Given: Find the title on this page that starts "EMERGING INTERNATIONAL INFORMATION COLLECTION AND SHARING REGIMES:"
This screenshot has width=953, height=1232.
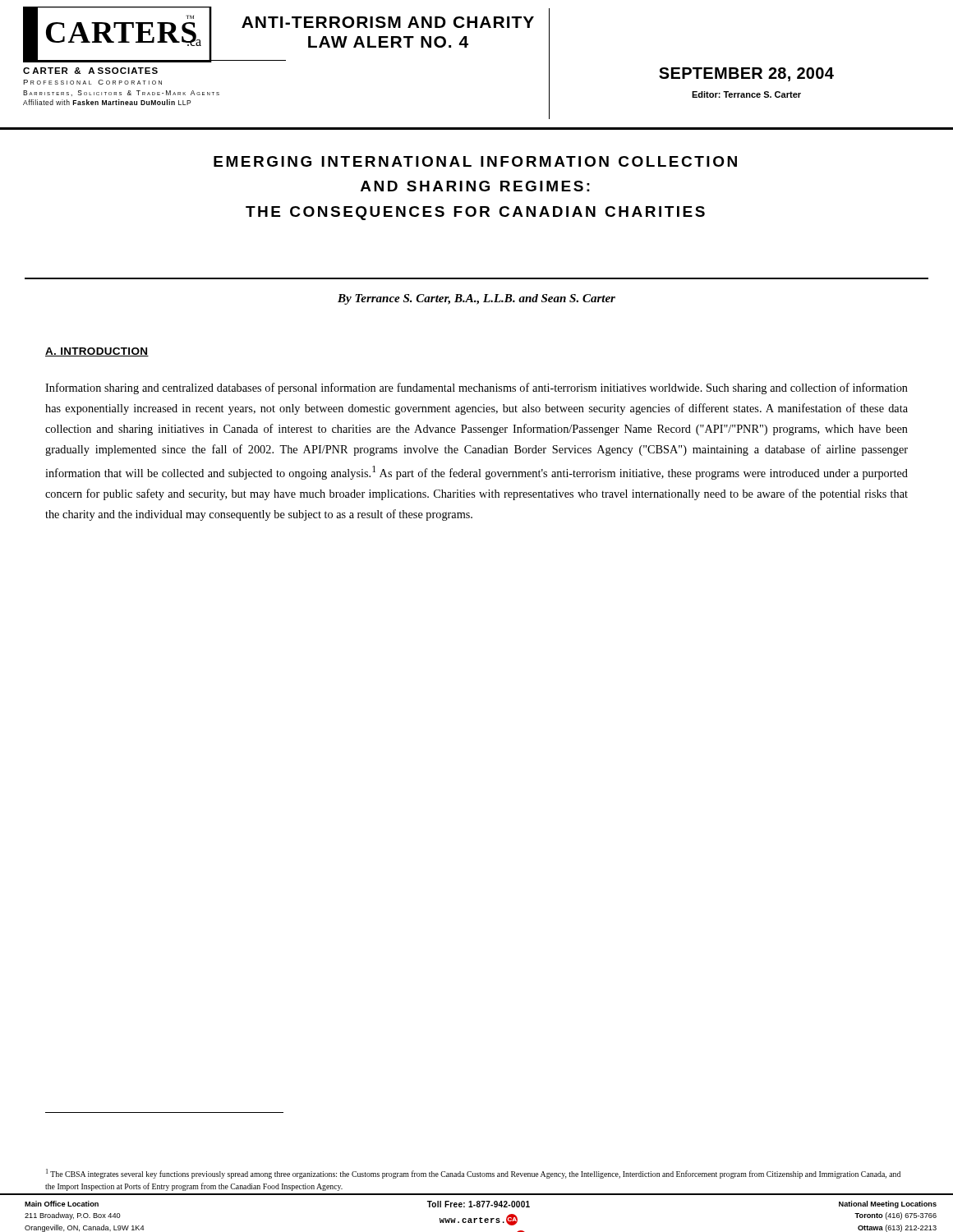Looking at the screenshot, I should (476, 186).
